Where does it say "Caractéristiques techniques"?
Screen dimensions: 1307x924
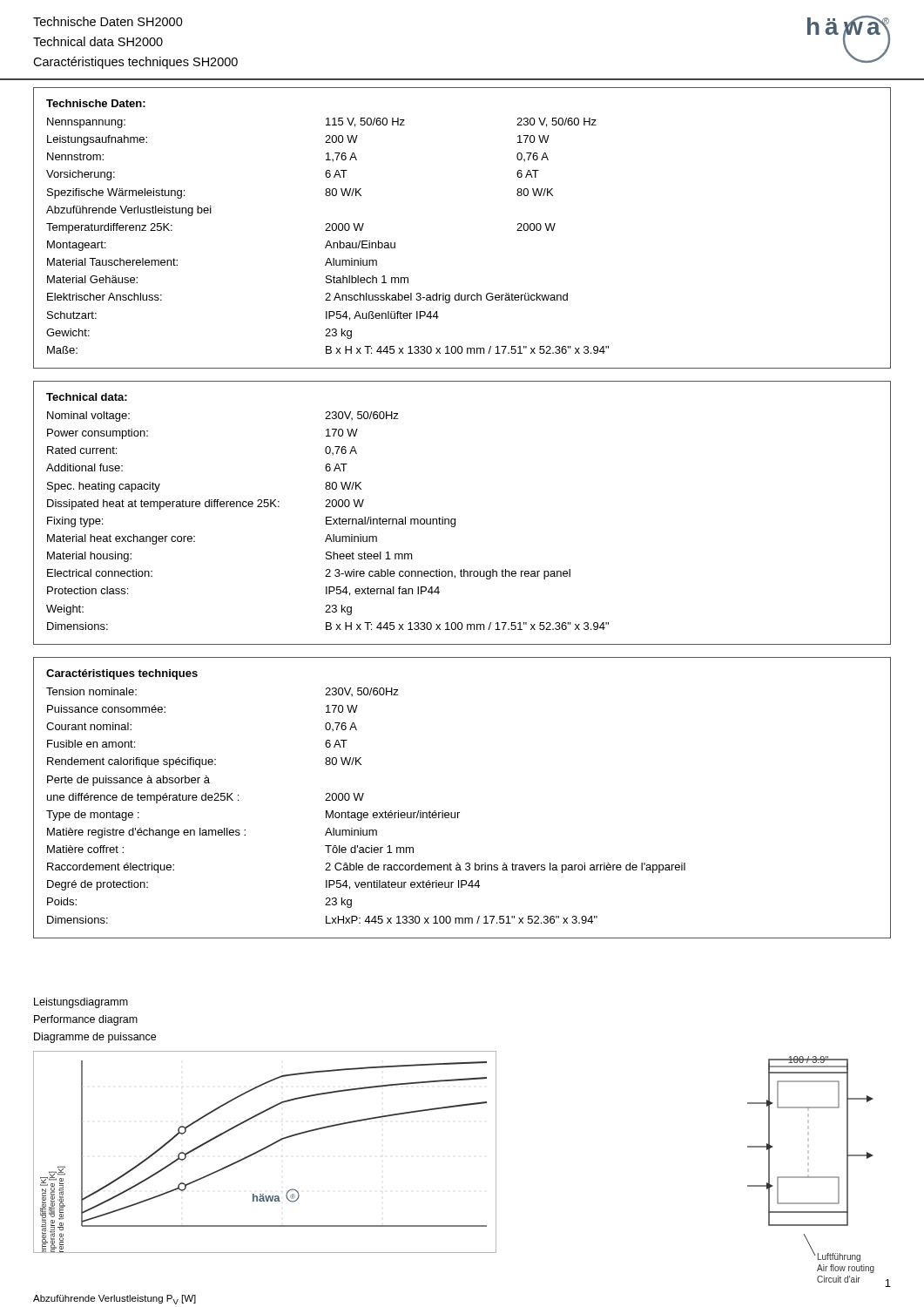pyautogui.click(x=122, y=673)
